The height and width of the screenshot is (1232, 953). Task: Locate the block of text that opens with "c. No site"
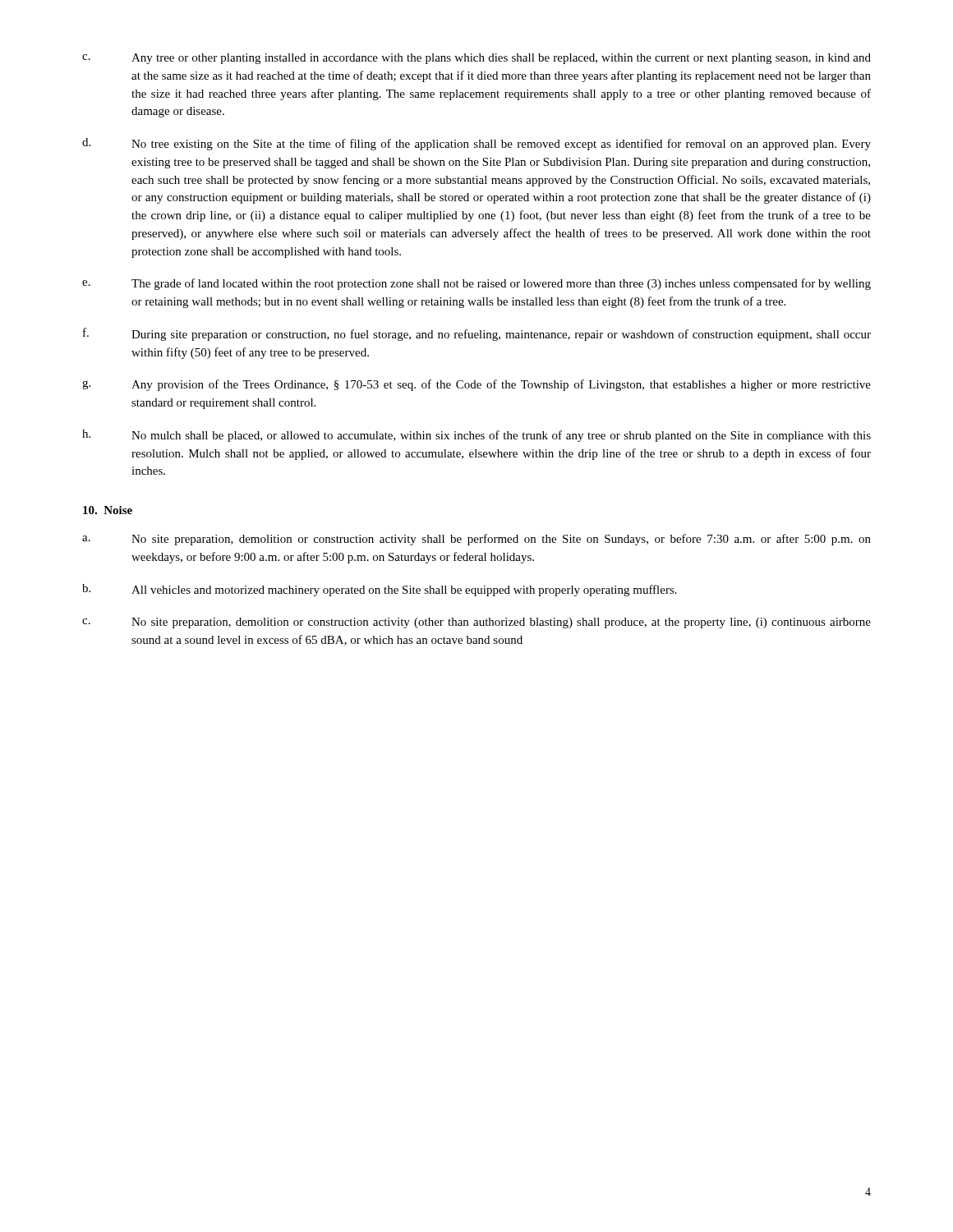click(x=476, y=632)
